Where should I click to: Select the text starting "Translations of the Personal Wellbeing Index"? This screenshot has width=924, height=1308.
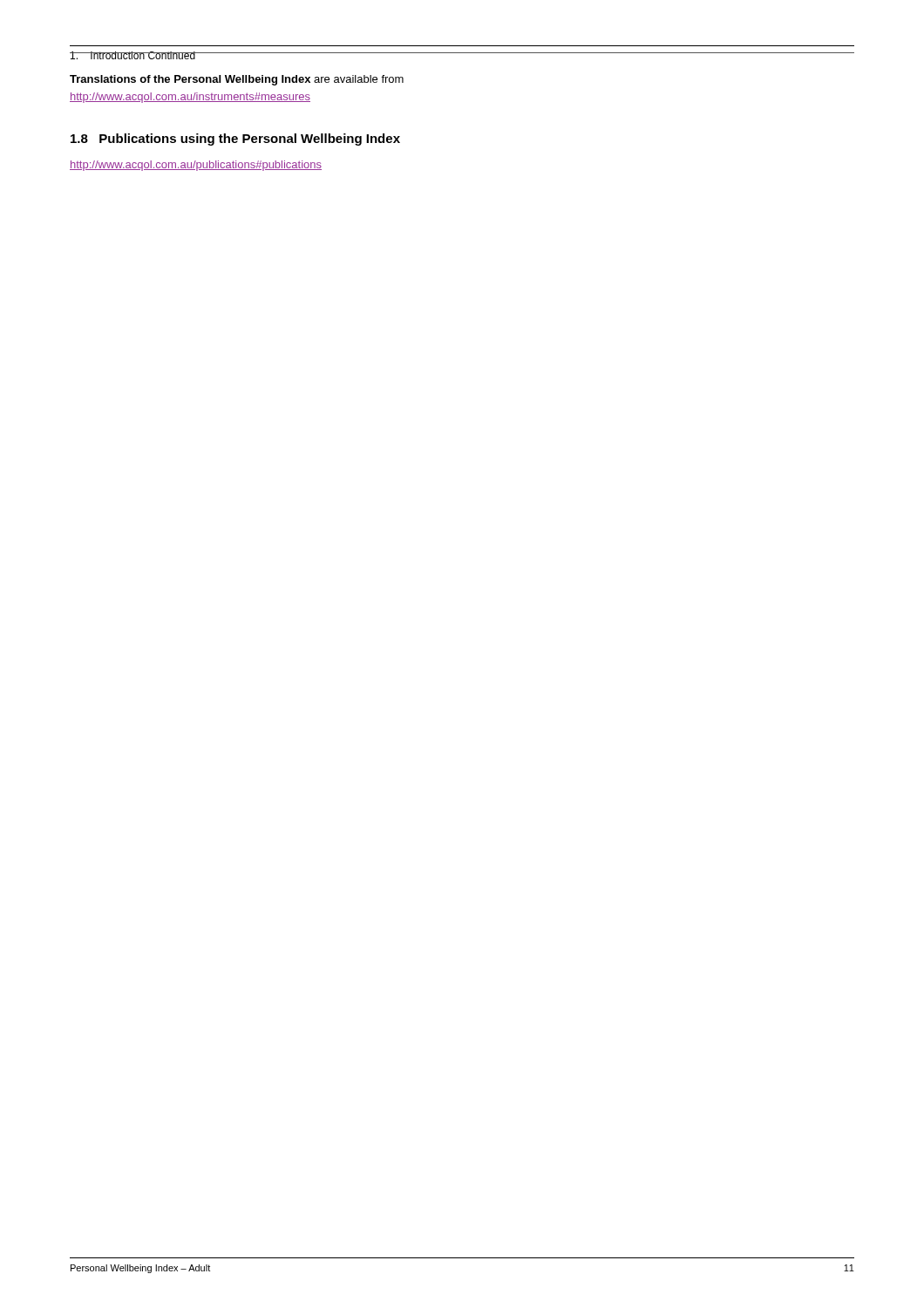pyautogui.click(x=237, y=80)
